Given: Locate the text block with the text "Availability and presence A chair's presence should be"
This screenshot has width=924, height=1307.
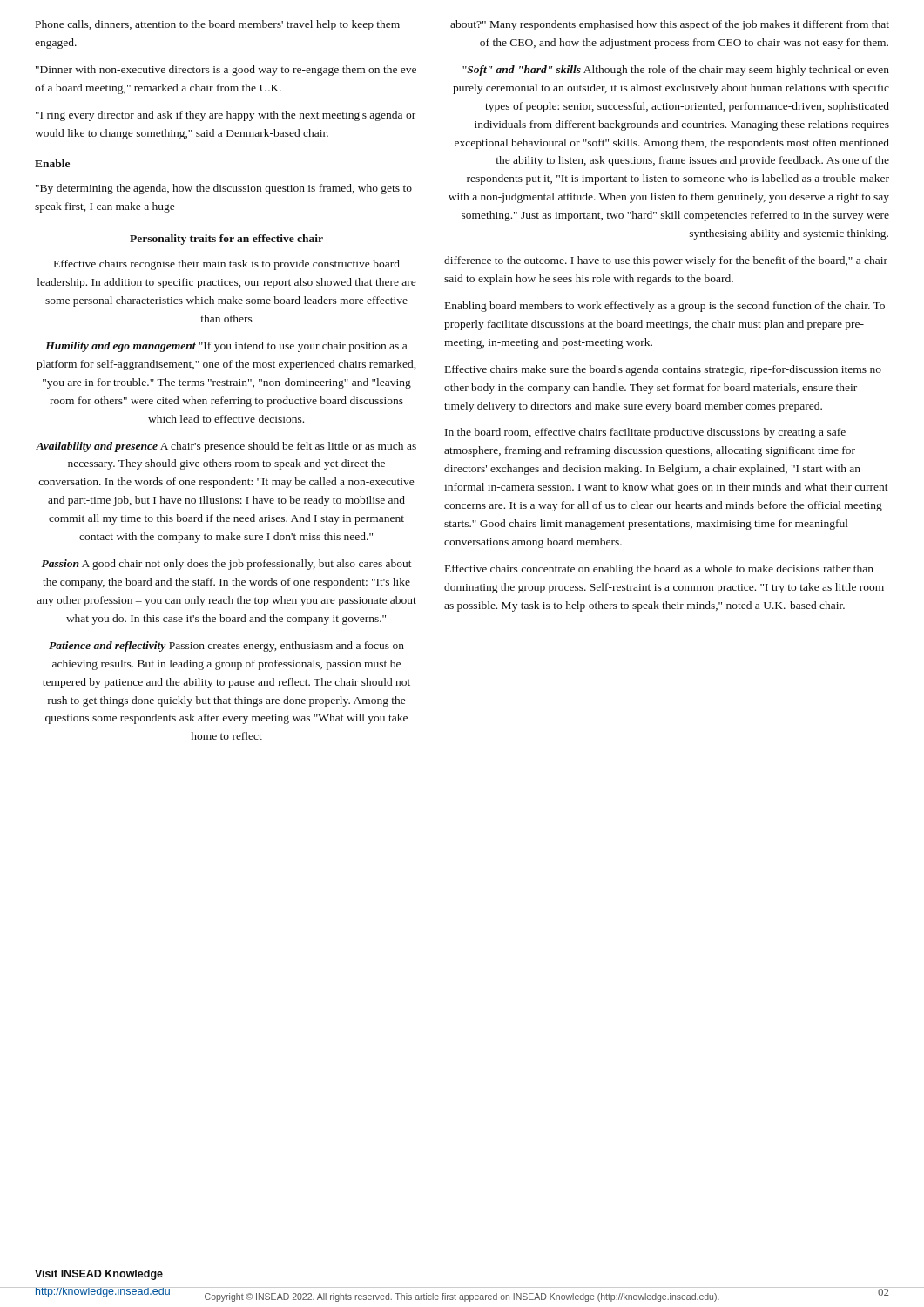Looking at the screenshot, I should point(226,491).
